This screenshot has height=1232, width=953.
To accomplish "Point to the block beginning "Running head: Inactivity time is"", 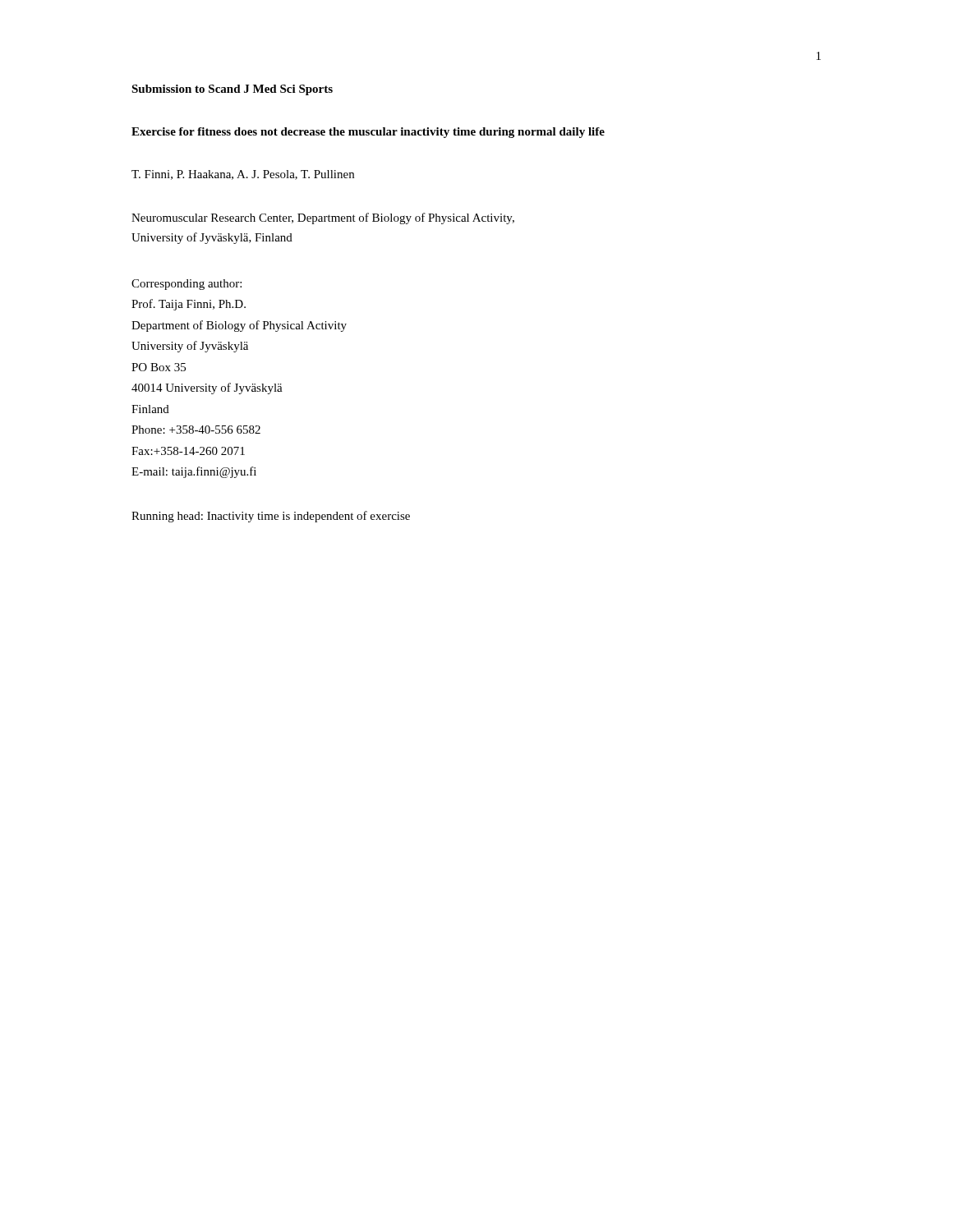I will (x=271, y=515).
